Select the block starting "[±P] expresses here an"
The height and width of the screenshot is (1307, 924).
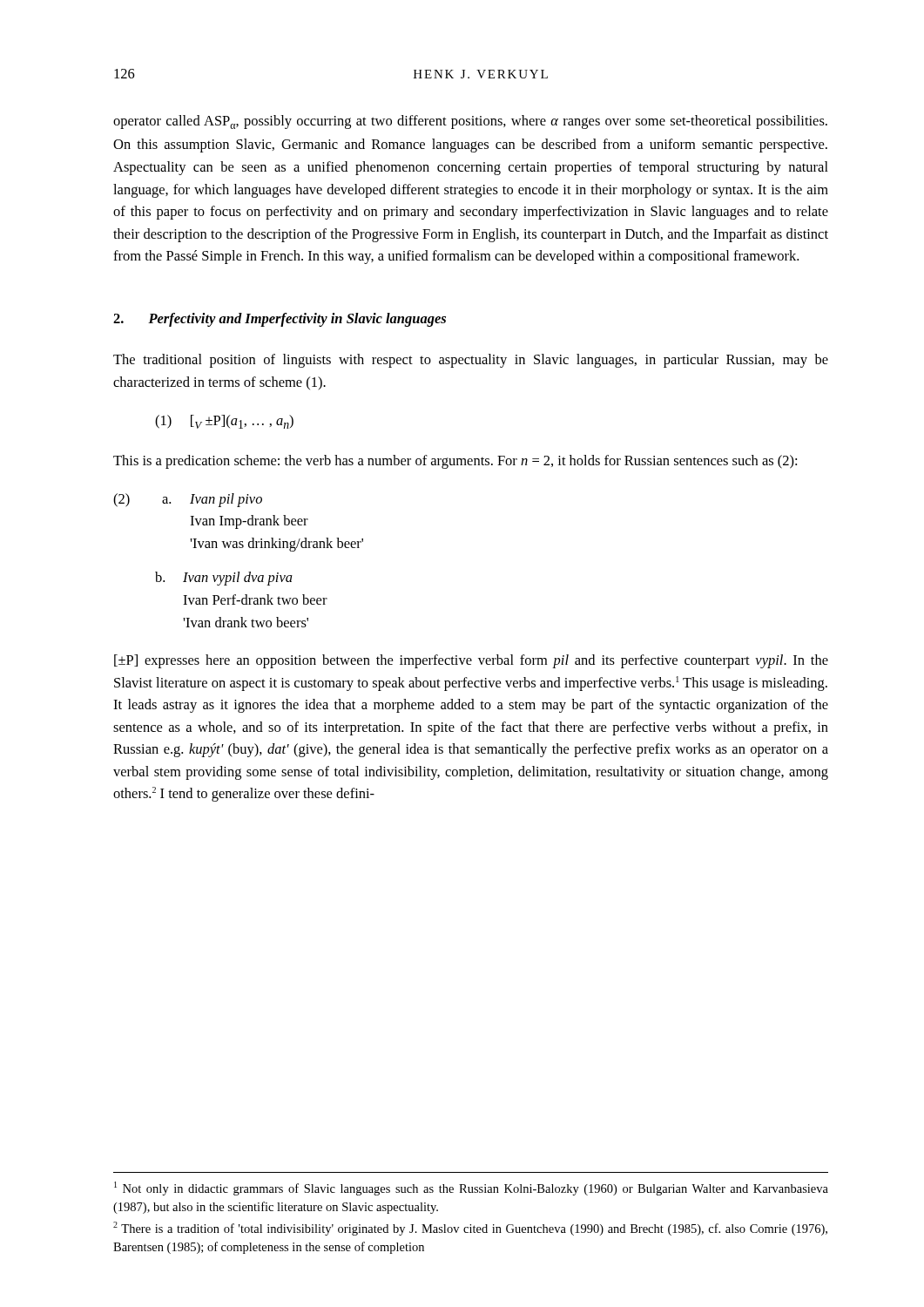[471, 727]
